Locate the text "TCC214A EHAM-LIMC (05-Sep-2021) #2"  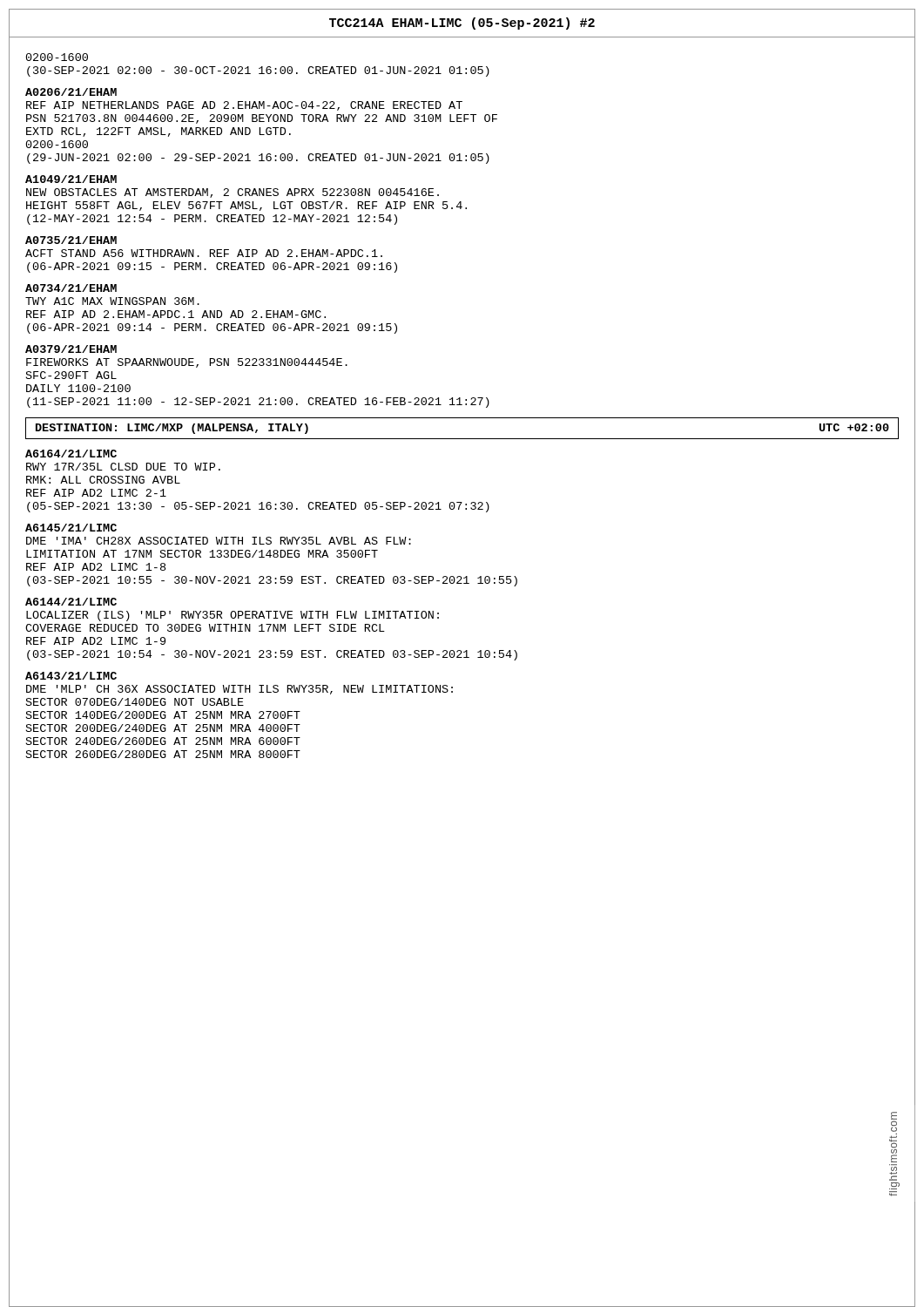(462, 24)
